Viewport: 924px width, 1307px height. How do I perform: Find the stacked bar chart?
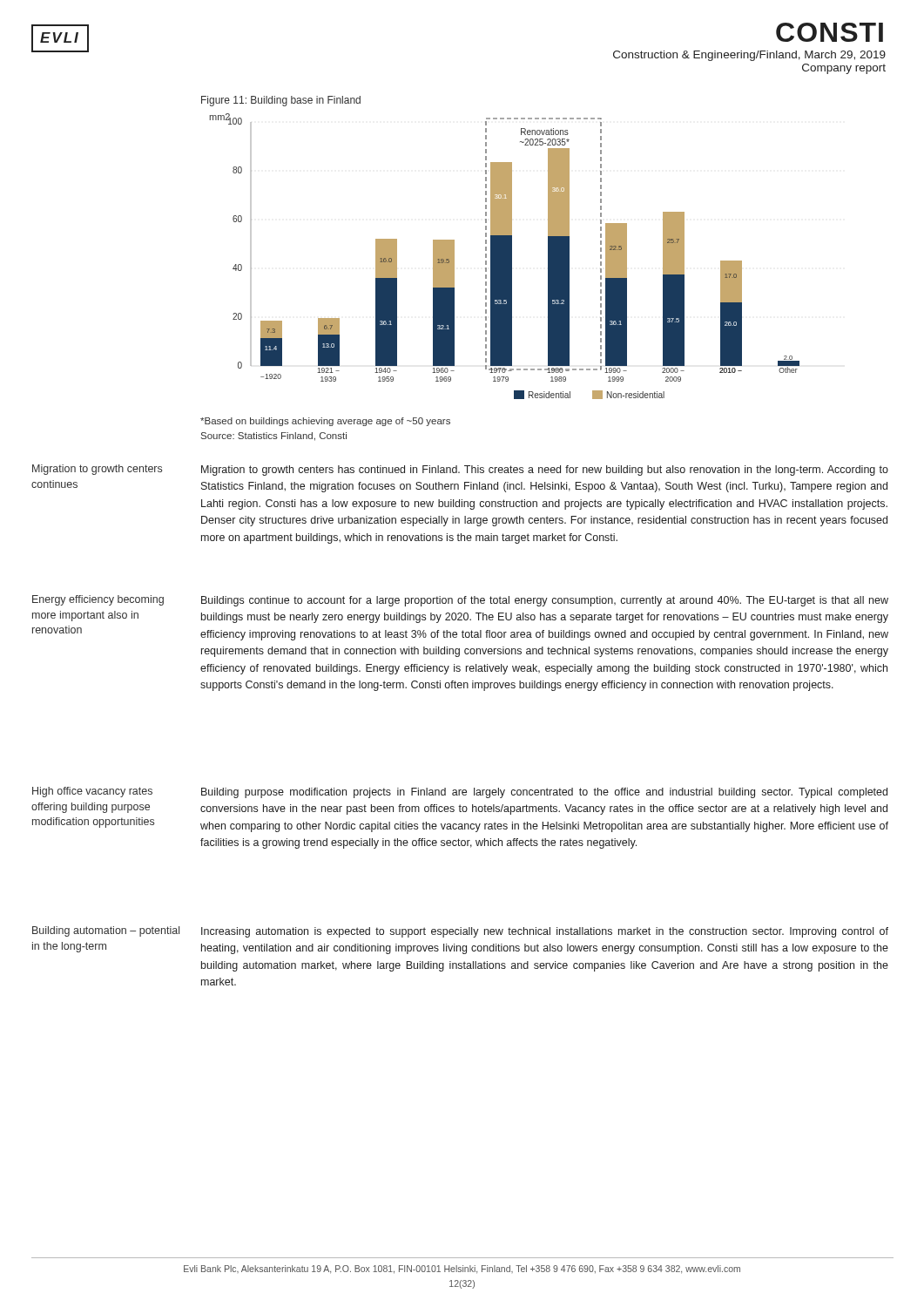pyautogui.click(x=531, y=257)
